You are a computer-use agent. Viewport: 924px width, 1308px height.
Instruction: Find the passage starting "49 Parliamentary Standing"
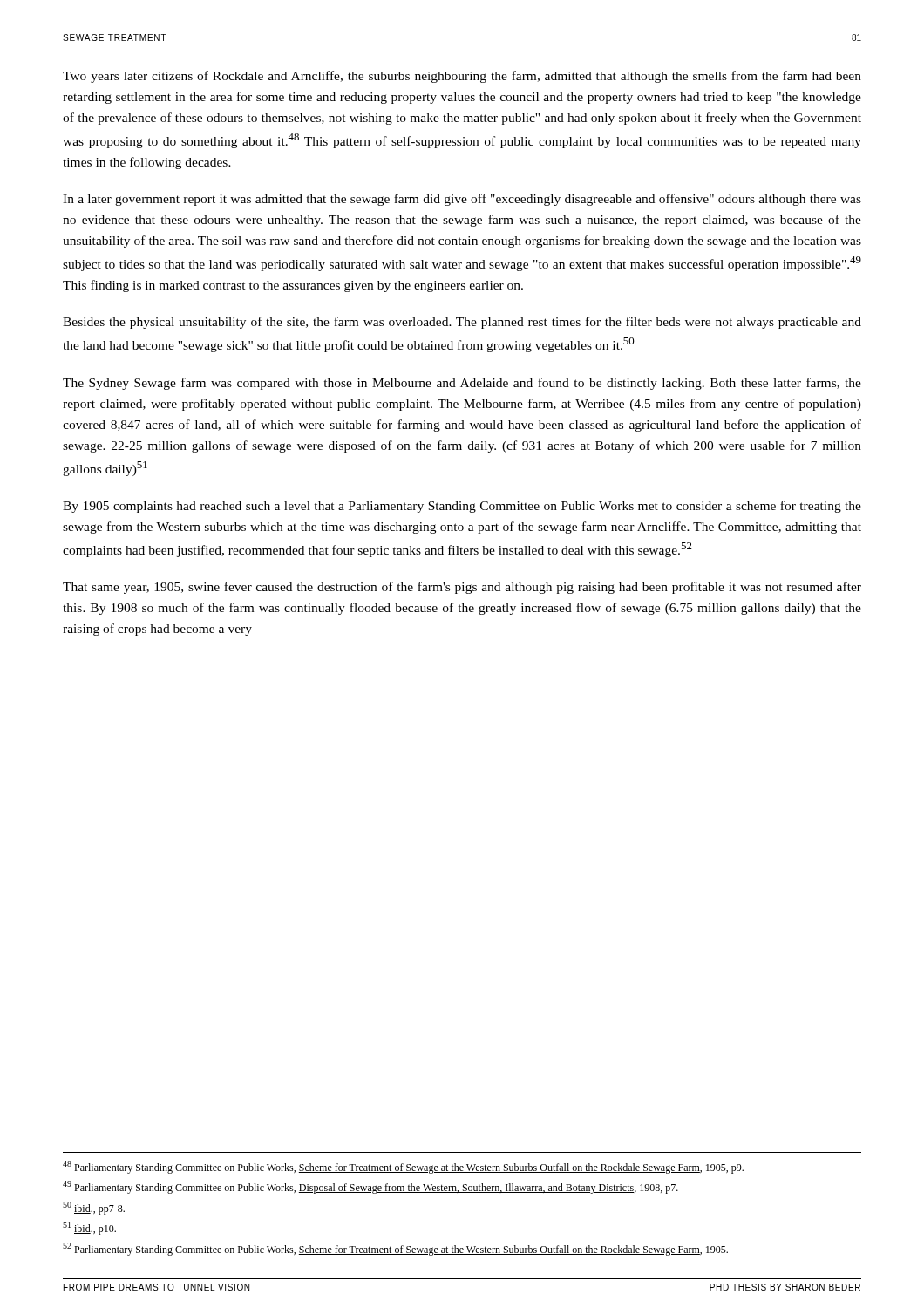click(x=371, y=1187)
